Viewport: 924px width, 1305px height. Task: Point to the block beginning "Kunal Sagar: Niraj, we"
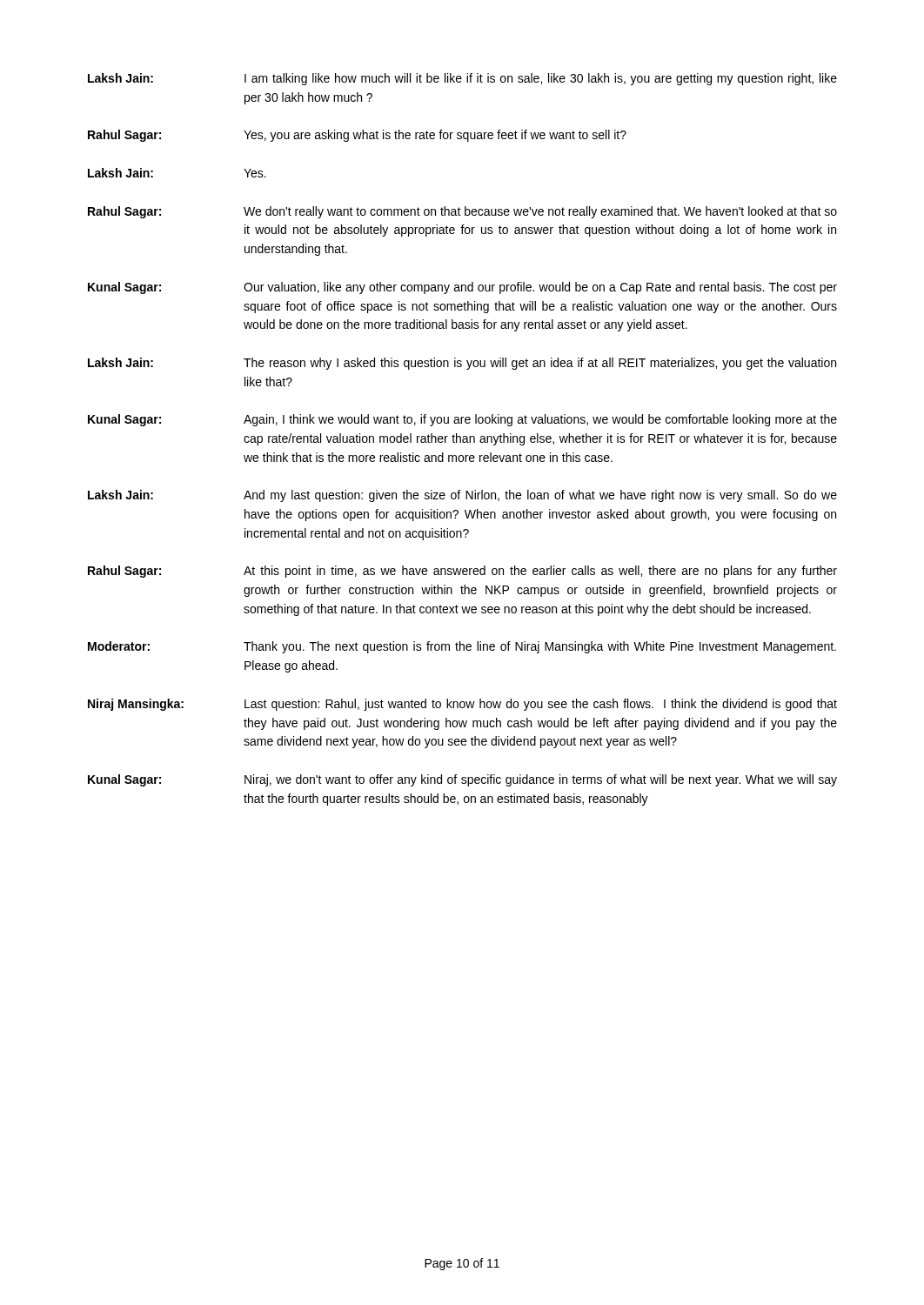462,790
